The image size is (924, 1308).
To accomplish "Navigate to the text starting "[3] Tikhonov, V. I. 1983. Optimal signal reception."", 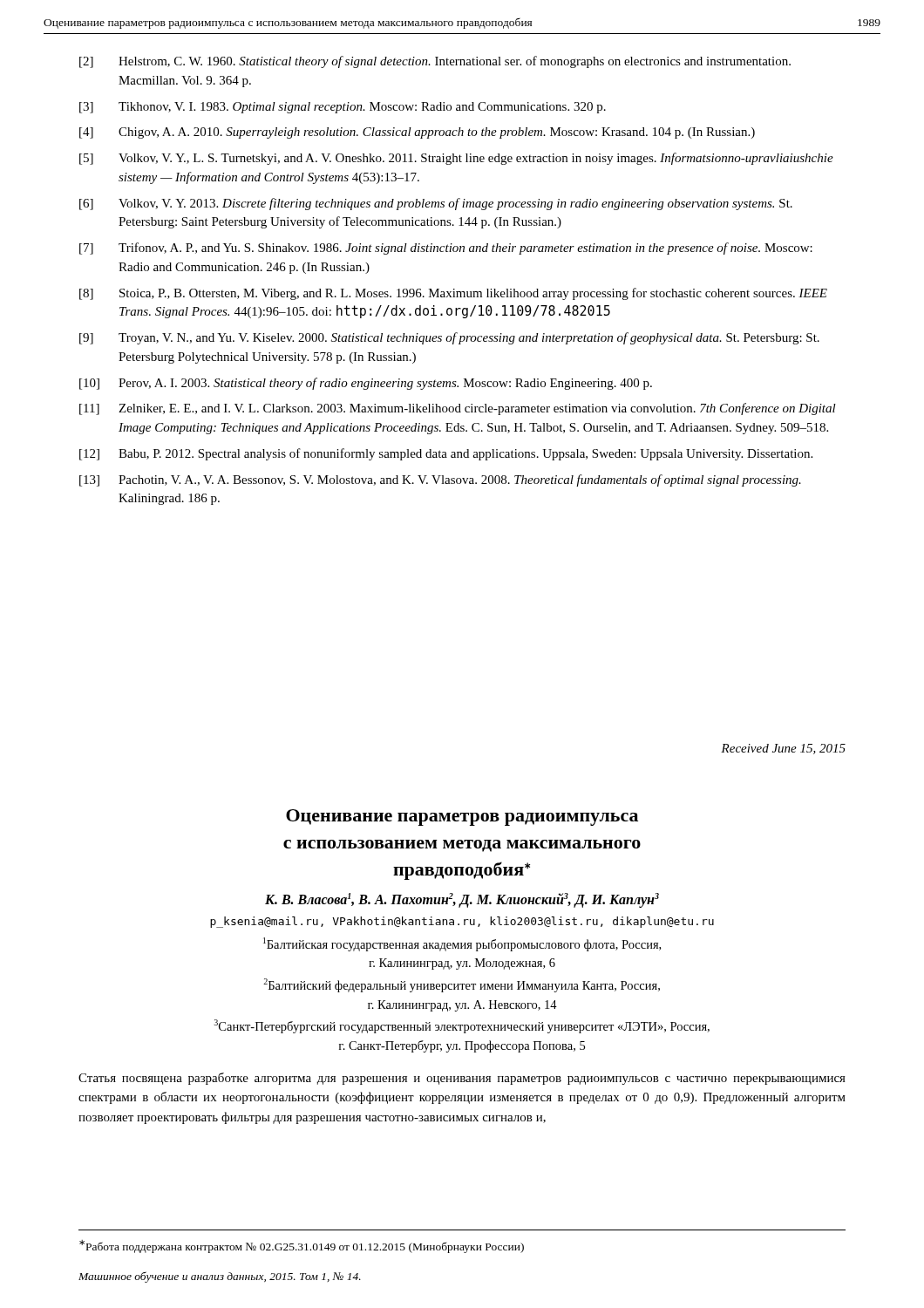I will pyautogui.click(x=462, y=107).
